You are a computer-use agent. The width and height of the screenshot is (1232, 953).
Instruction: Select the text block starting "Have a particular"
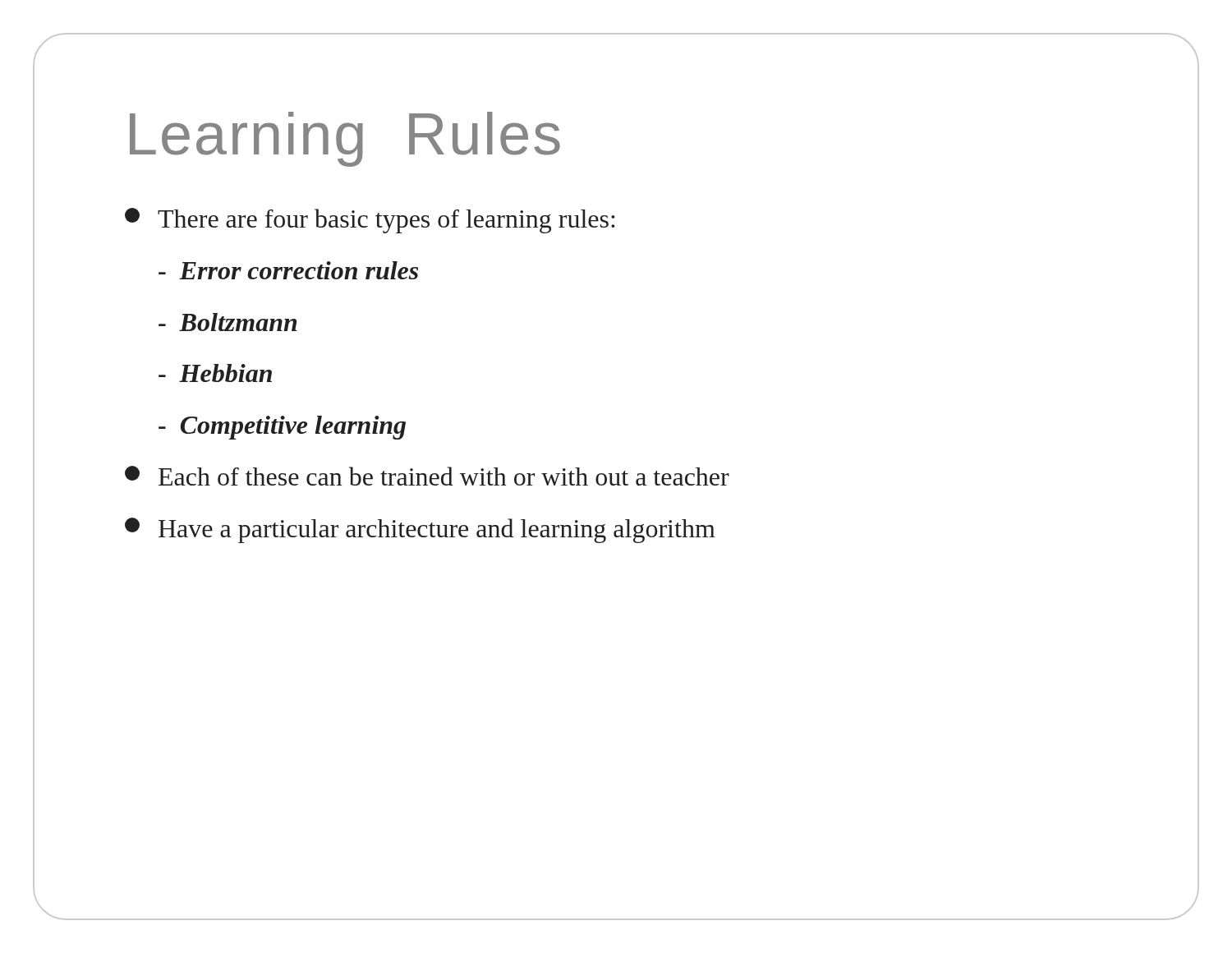pos(616,528)
